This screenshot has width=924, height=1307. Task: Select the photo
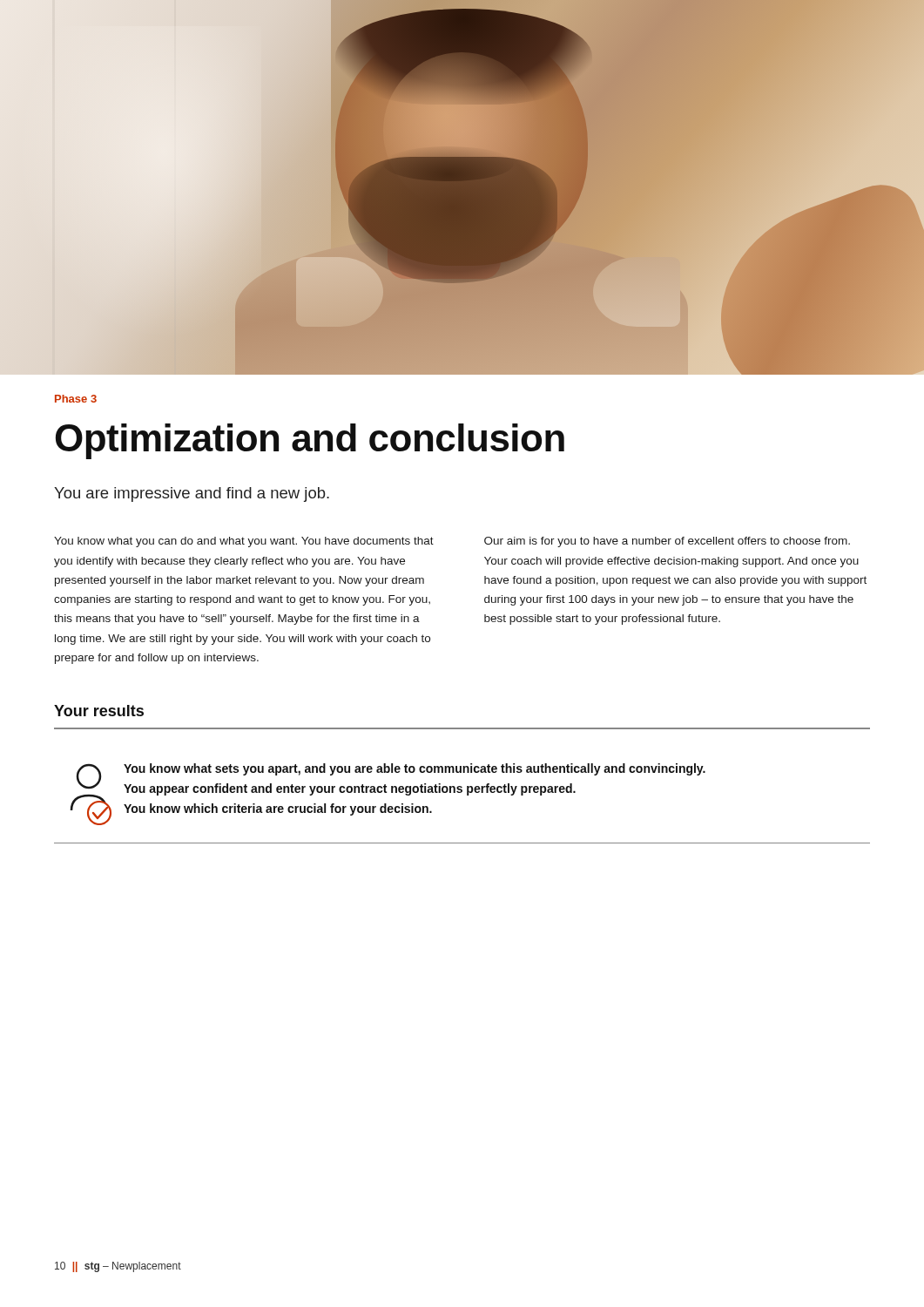(462, 187)
